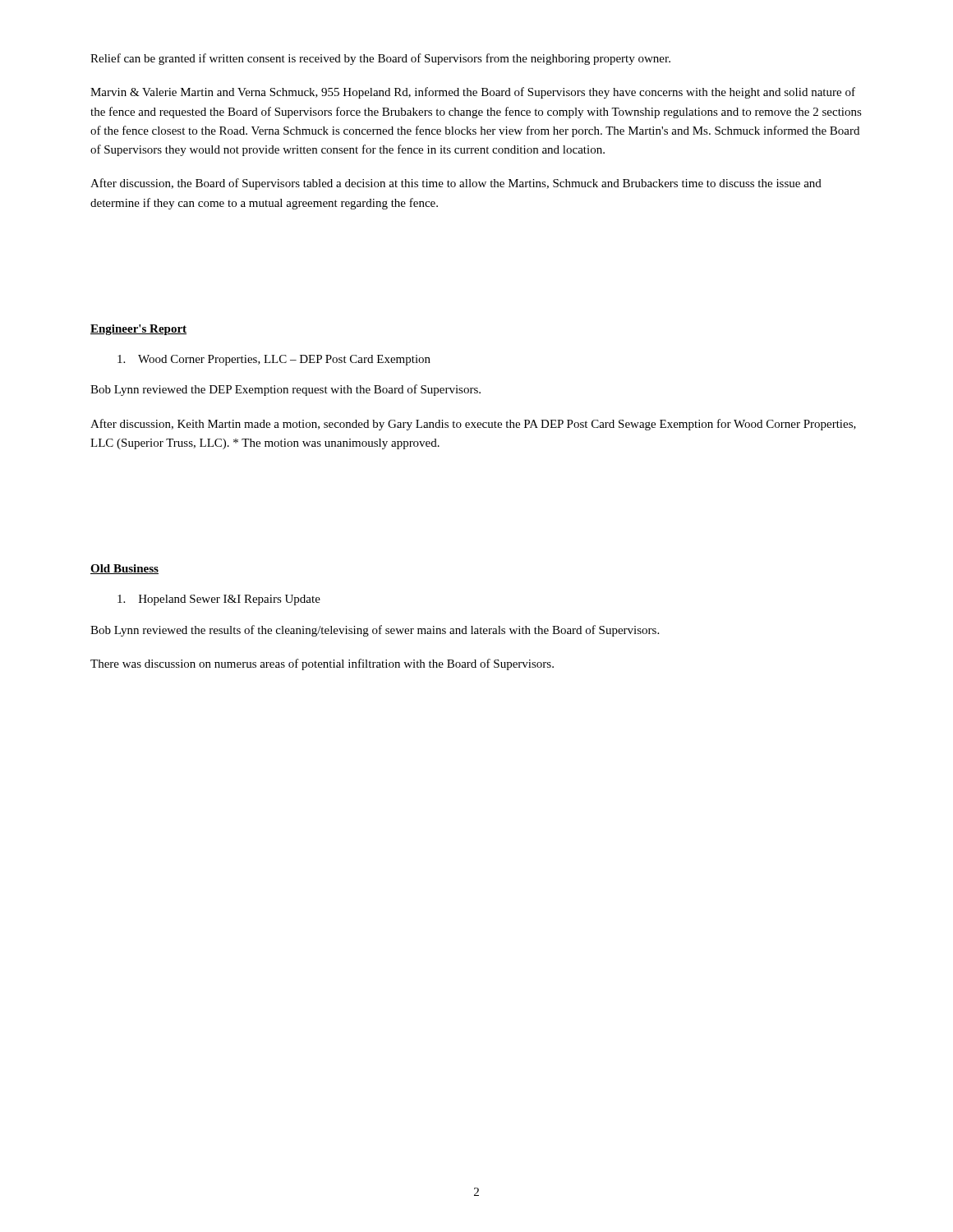Screen dimensions: 1232x953
Task: Find the text starting "There was discussion on numerus"
Action: click(x=322, y=663)
